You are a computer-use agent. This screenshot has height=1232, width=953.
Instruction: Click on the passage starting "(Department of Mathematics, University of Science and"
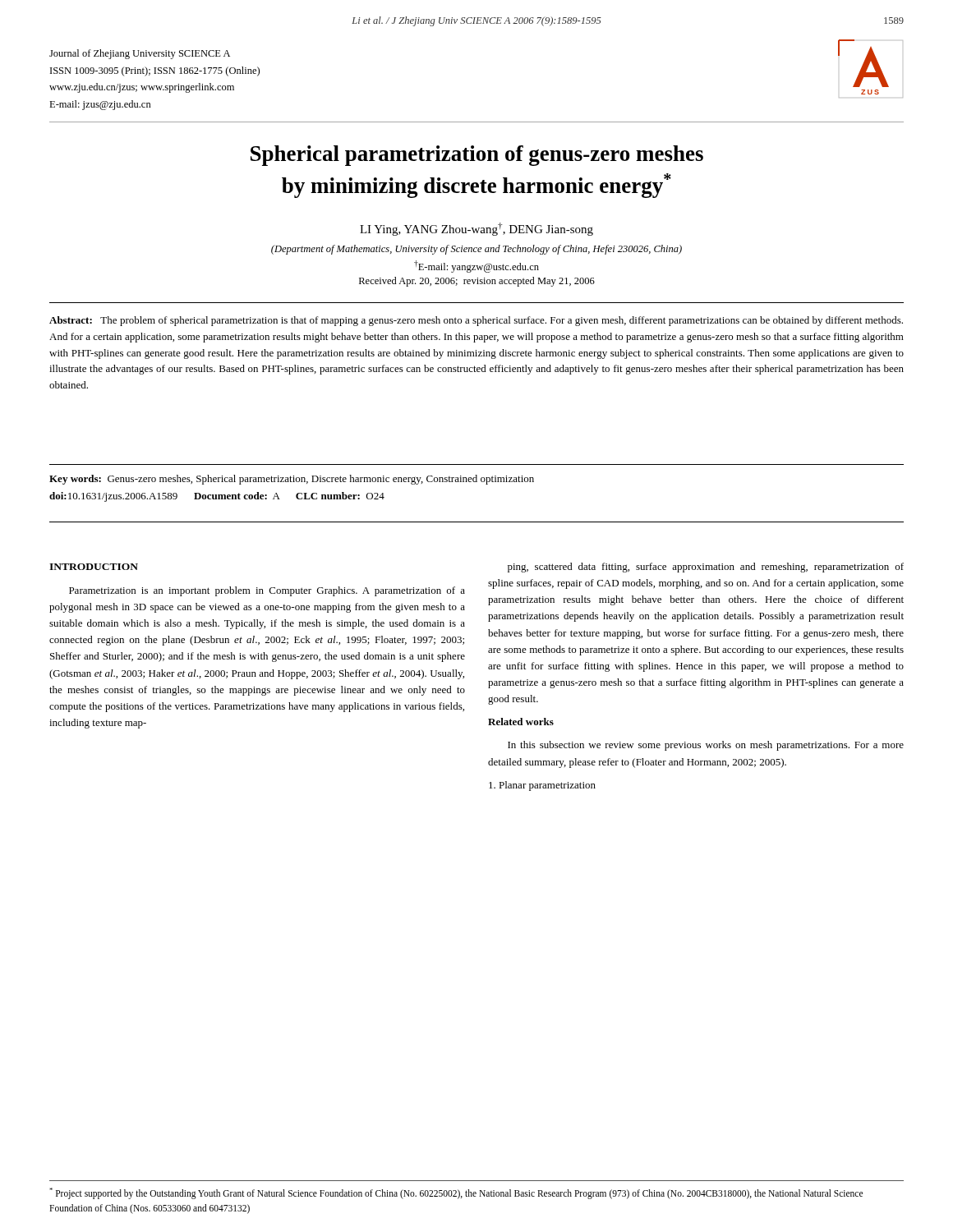click(476, 249)
